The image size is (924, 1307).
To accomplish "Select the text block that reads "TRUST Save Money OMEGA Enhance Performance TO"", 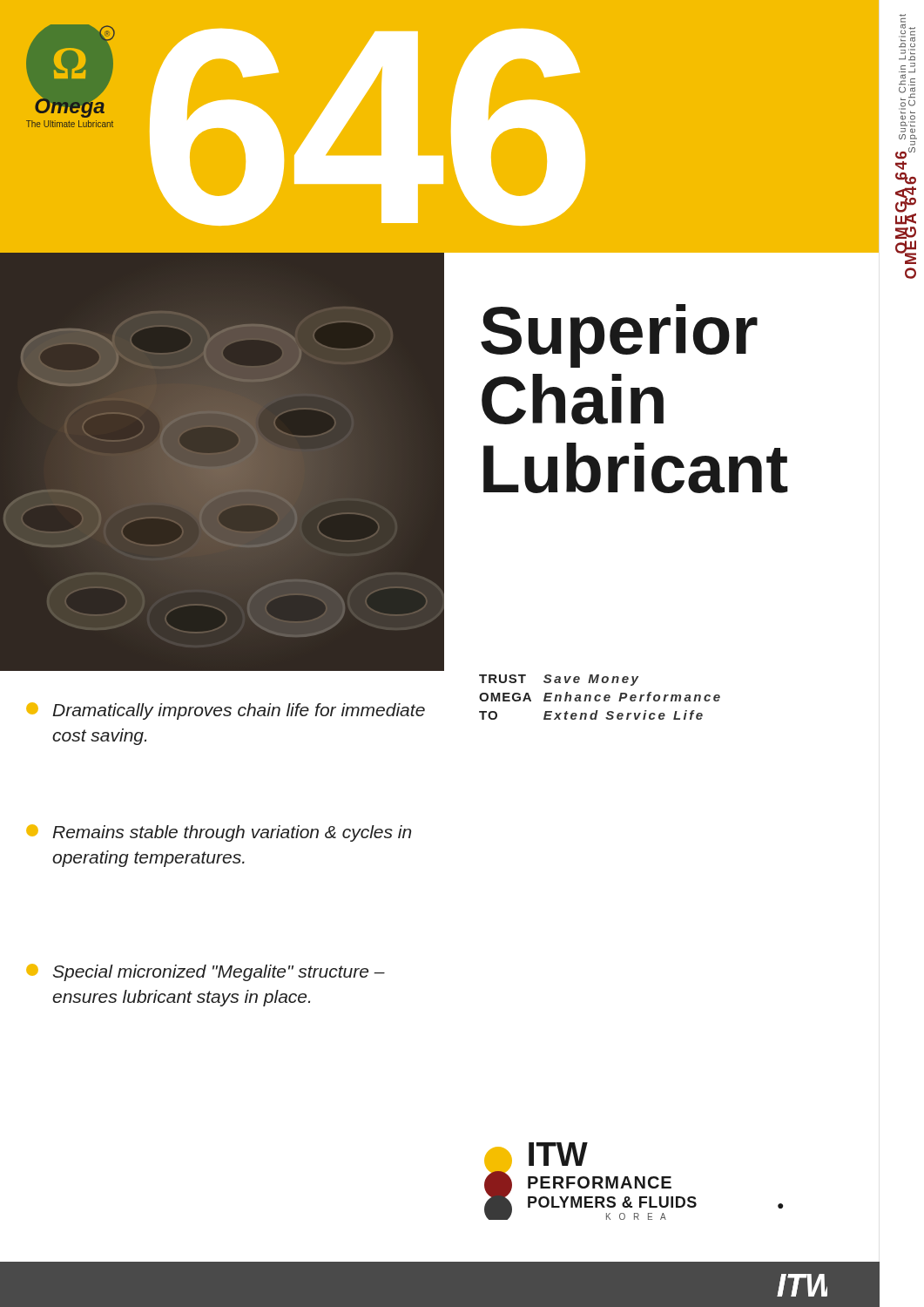I will pyautogui.click(x=602, y=697).
